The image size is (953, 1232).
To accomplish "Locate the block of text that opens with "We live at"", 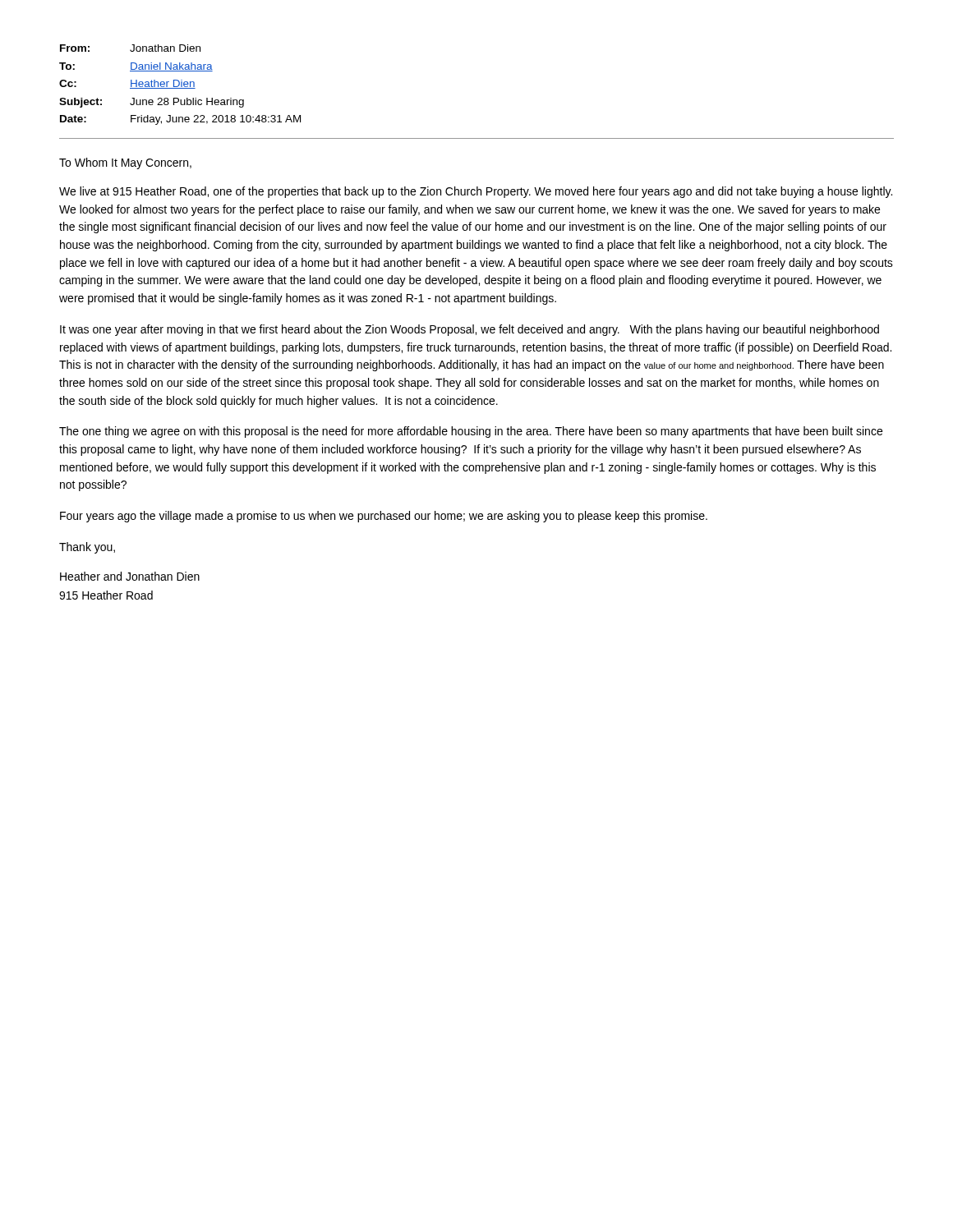I will (x=476, y=245).
